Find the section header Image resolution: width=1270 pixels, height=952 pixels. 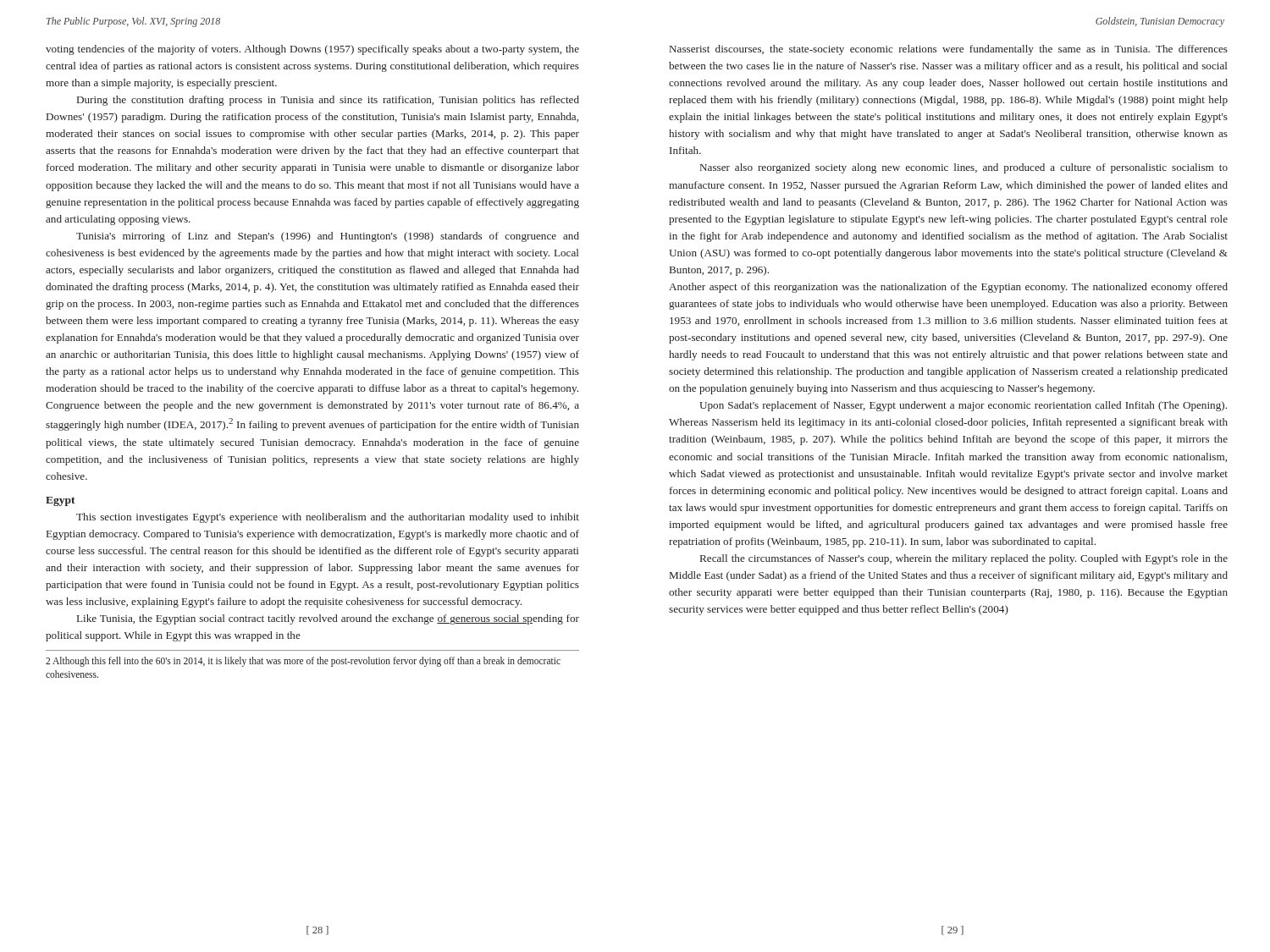tap(60, 500)
